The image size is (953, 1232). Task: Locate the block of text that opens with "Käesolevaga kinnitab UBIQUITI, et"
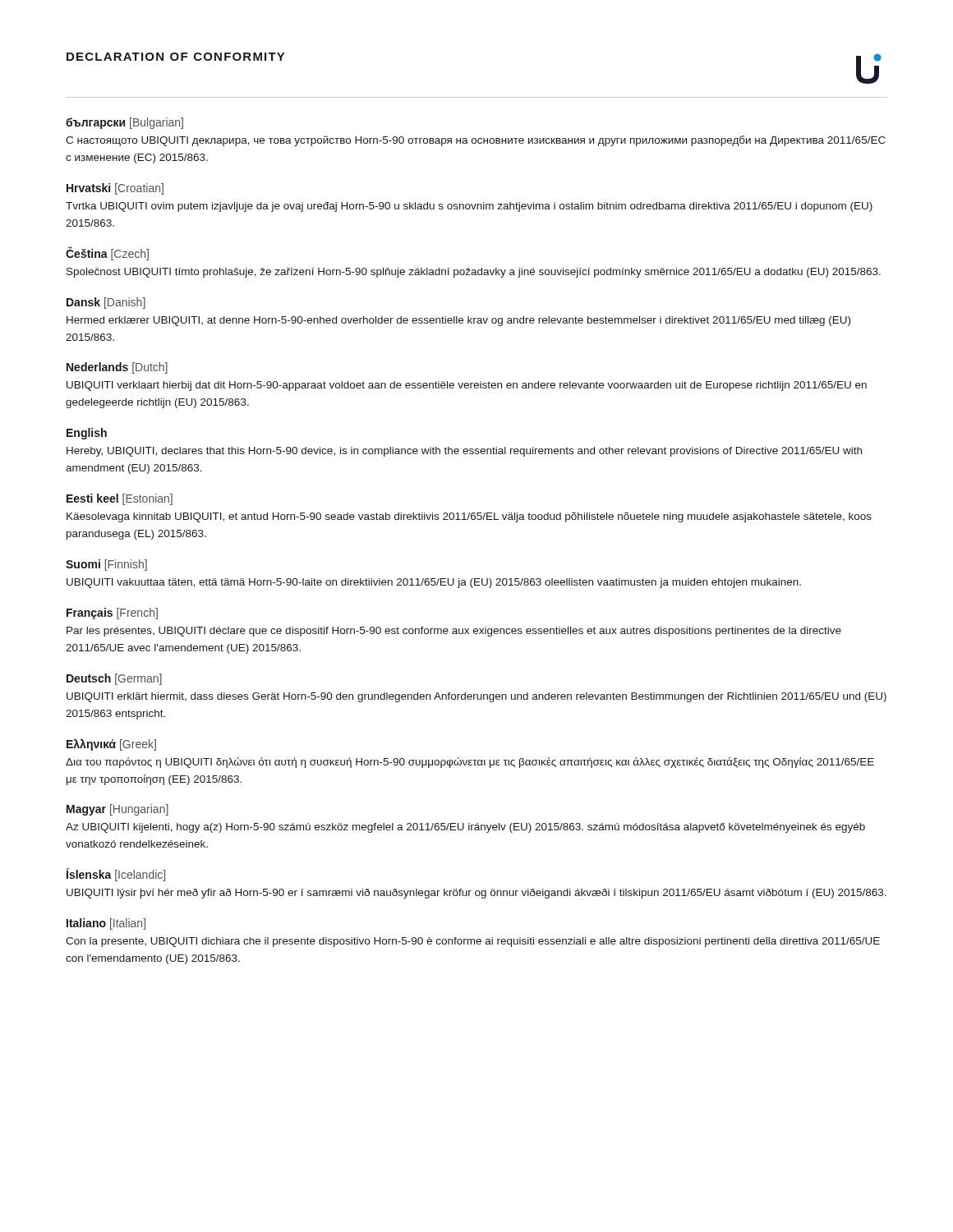point(476,526)
